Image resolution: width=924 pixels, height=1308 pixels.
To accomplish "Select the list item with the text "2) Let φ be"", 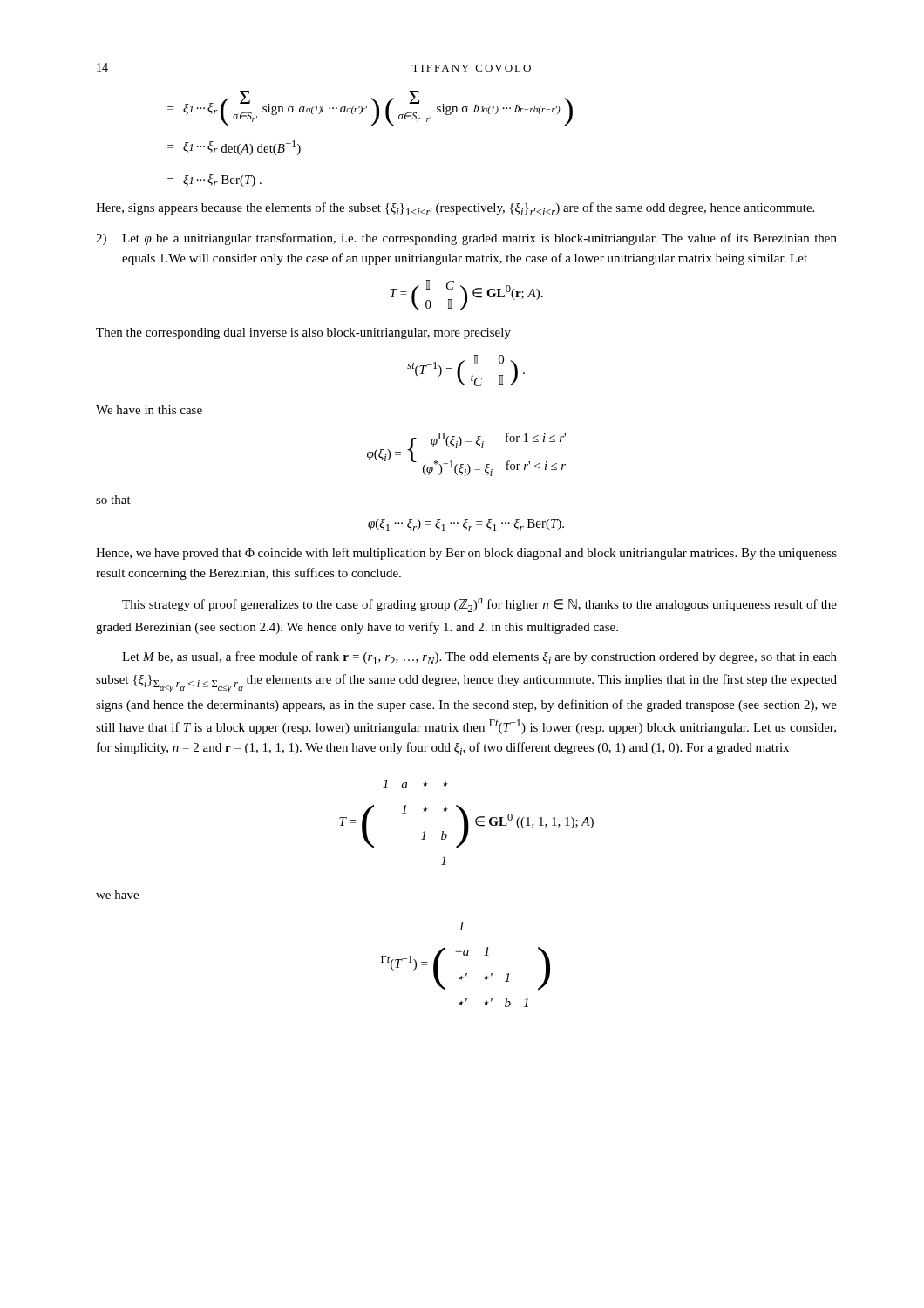I will click(x=466, y=249).
